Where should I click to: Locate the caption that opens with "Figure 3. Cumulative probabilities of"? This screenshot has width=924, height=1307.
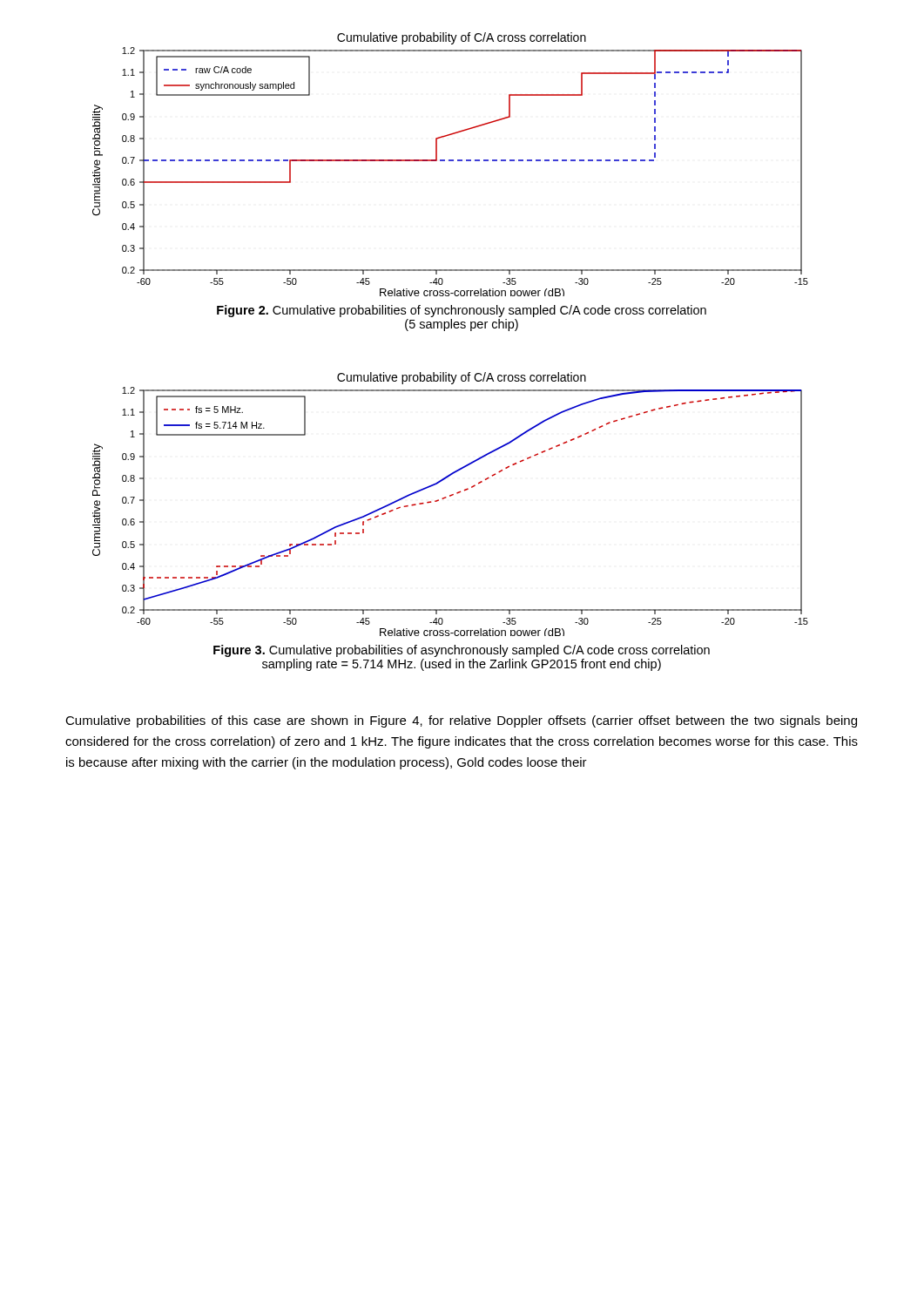[x=462, y=657]
